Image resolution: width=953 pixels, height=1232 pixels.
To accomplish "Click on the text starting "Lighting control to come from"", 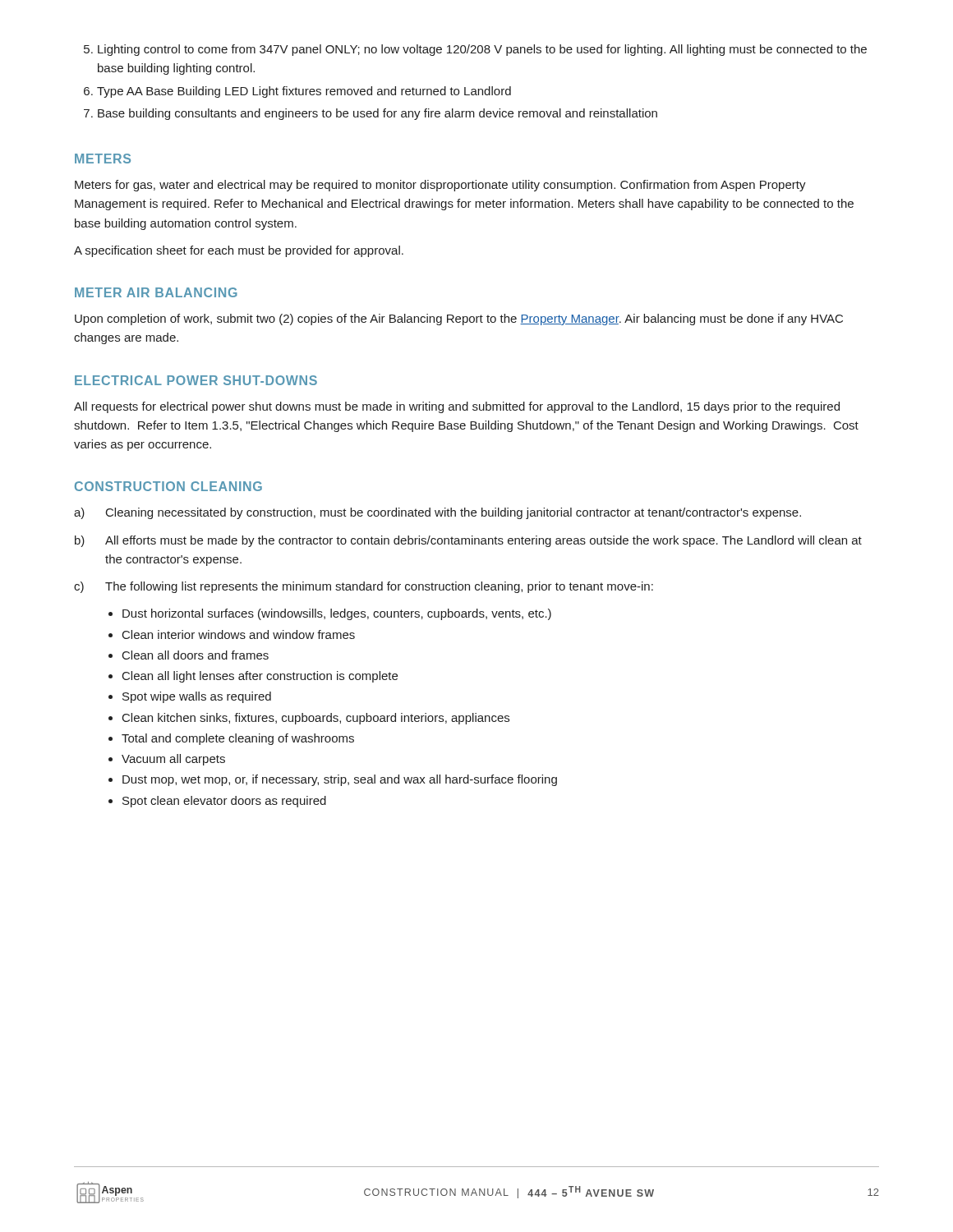I will [488, 59].
